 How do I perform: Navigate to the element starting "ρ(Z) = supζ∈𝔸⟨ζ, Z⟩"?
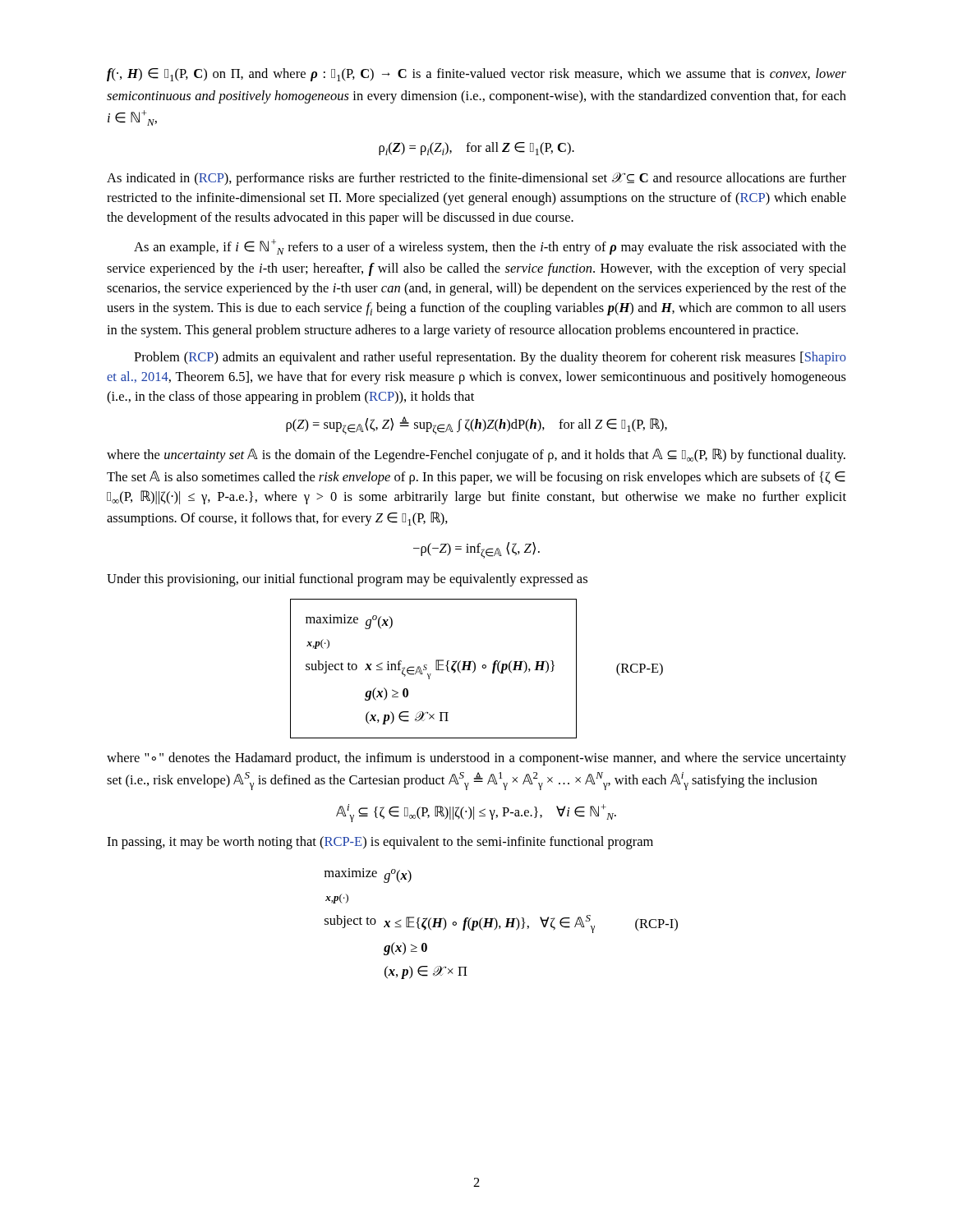click(x=476, y=426)
